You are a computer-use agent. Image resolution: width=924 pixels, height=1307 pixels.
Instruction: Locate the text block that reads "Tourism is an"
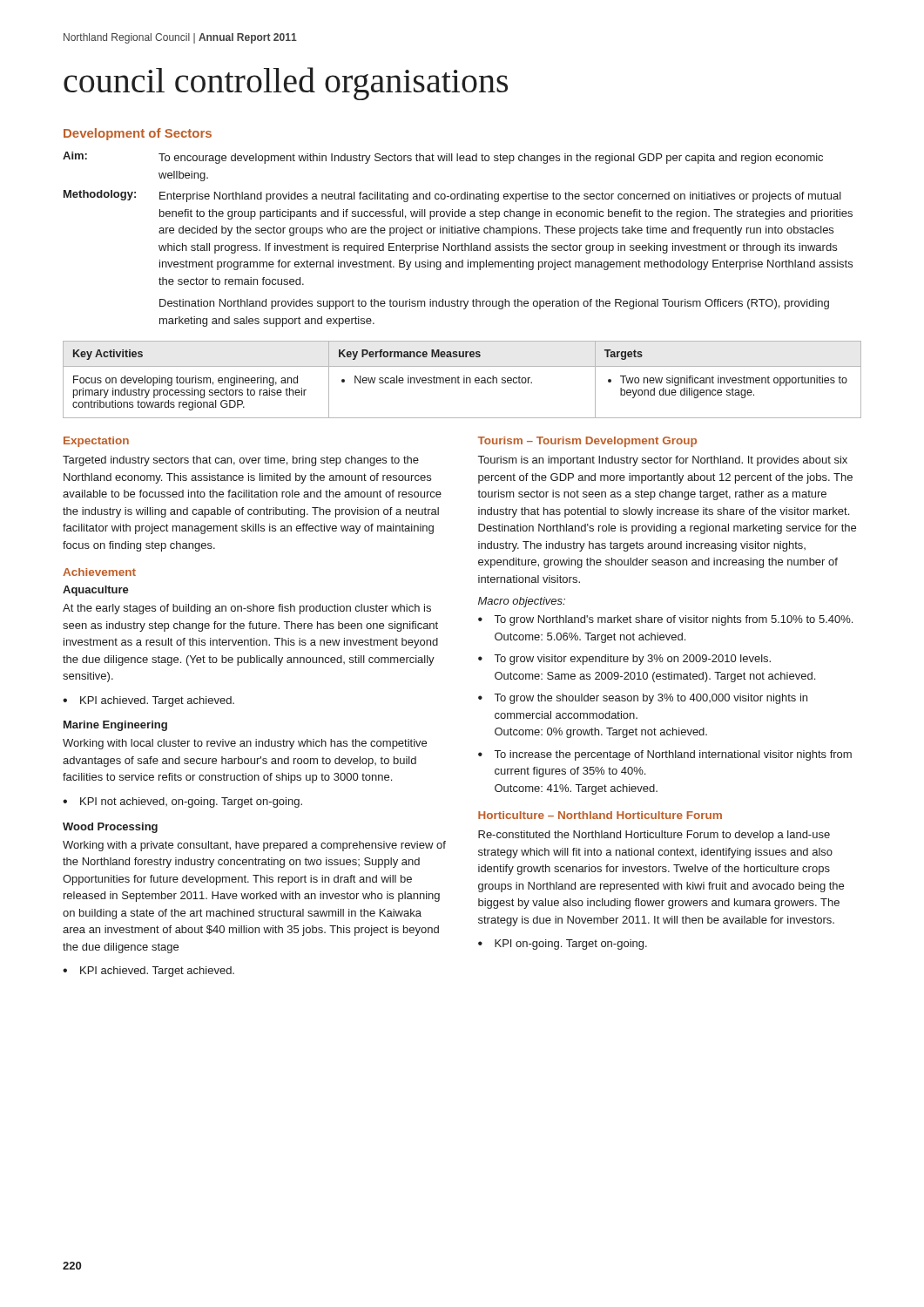[669, 519]
